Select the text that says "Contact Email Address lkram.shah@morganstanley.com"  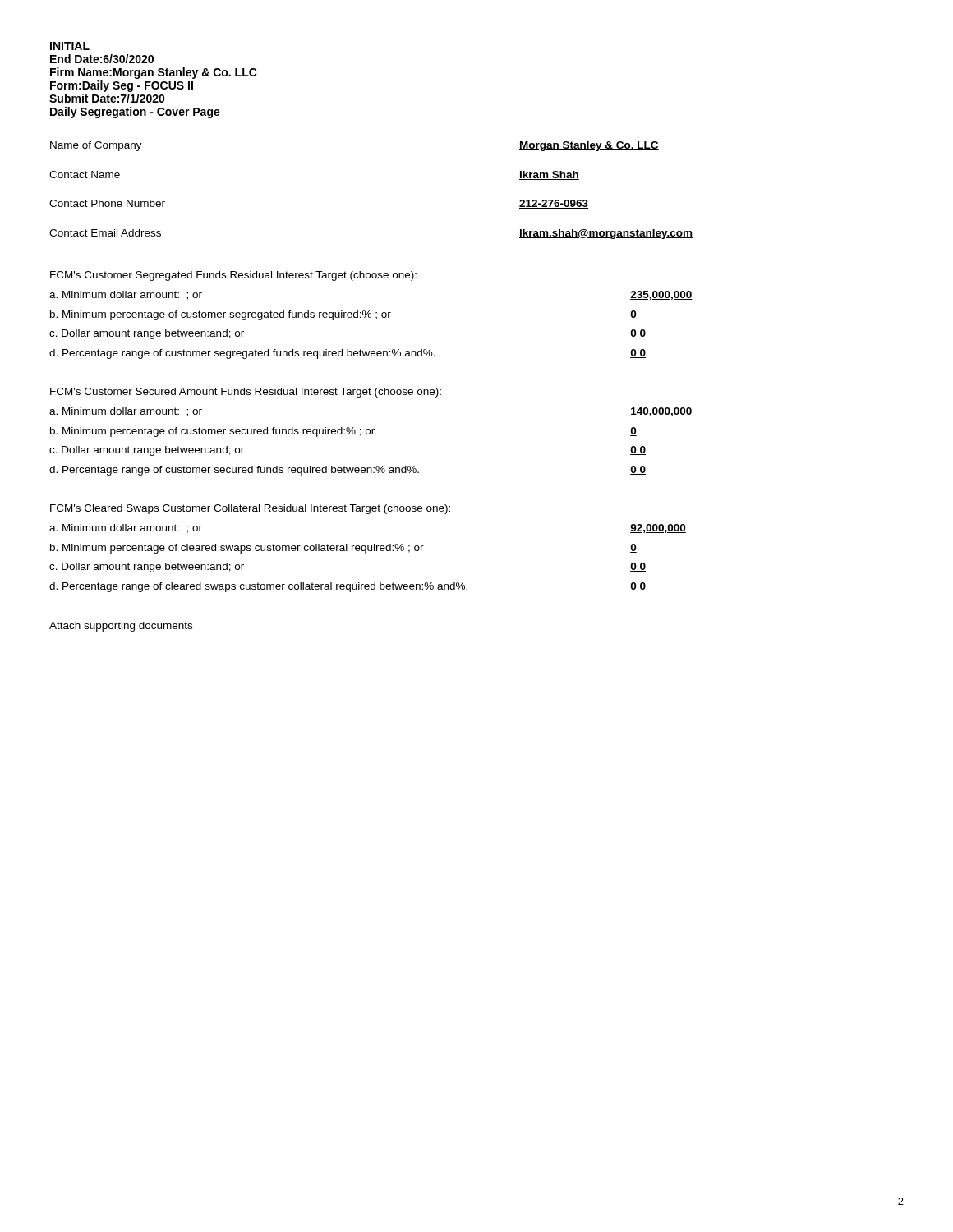(x=102, y=234)
